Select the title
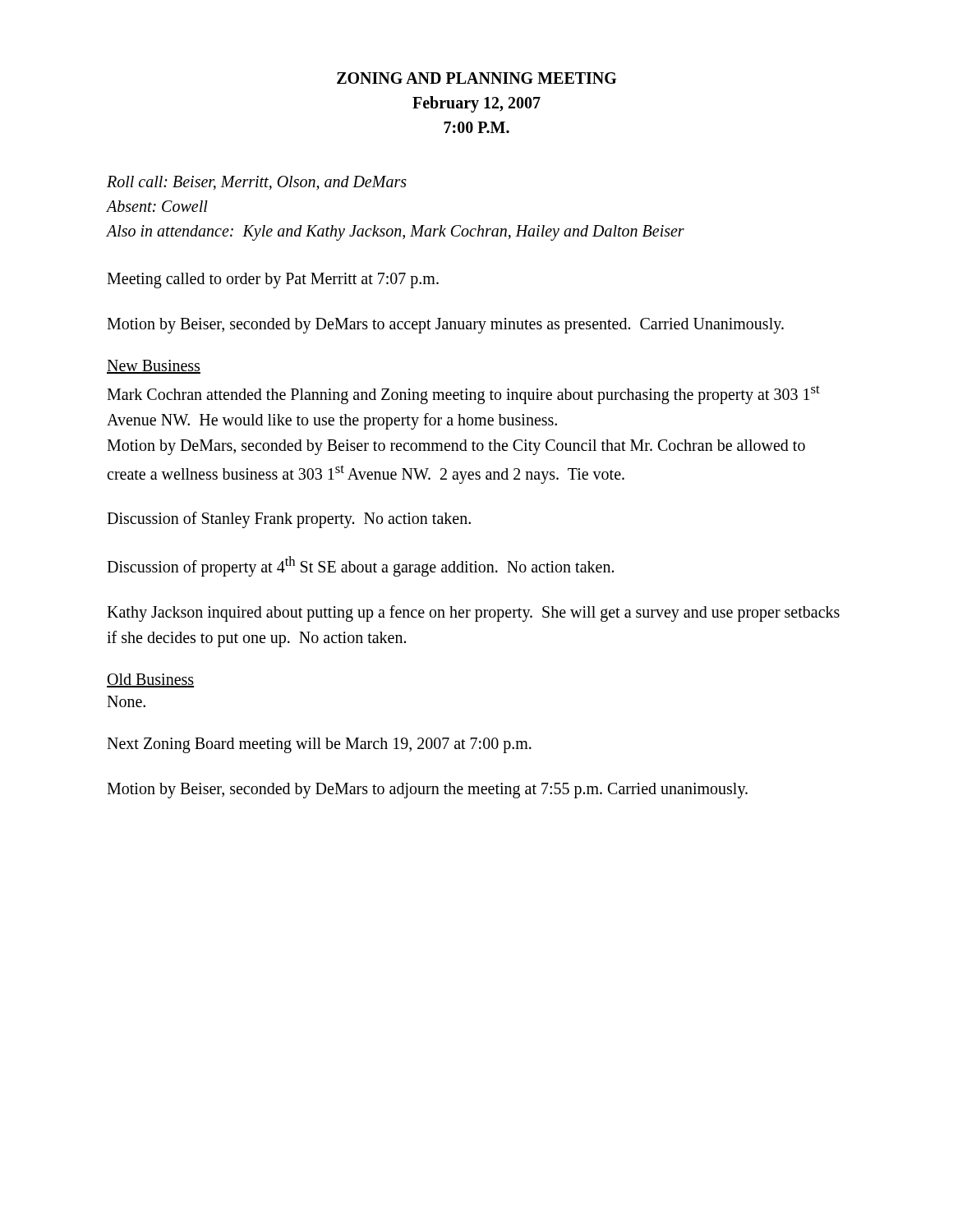This screenshot has width=953, height=1232. pyautogui.click(x=476, y=103)
